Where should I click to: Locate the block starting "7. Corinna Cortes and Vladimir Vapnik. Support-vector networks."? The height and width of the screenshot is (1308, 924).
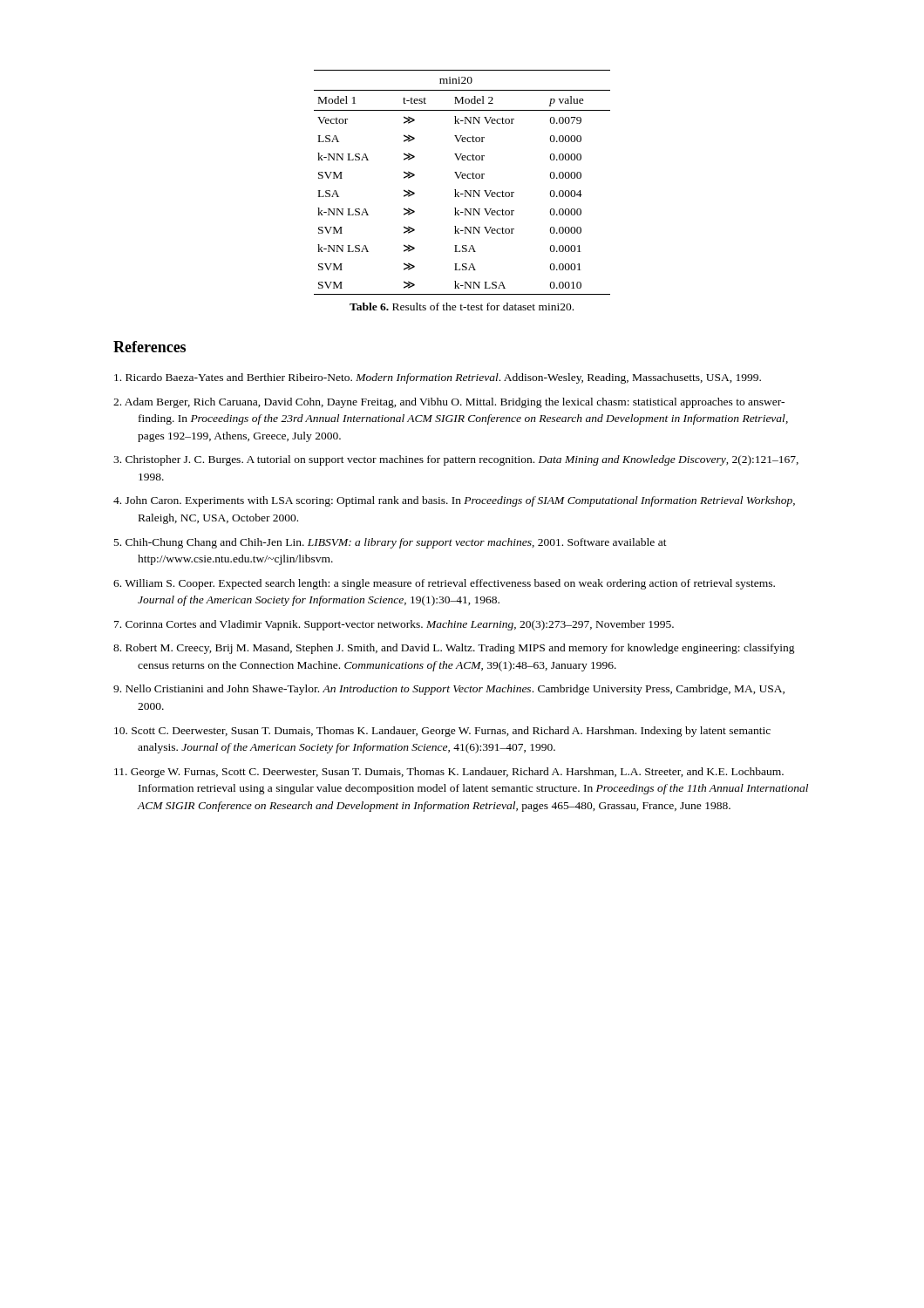[394, 624]
